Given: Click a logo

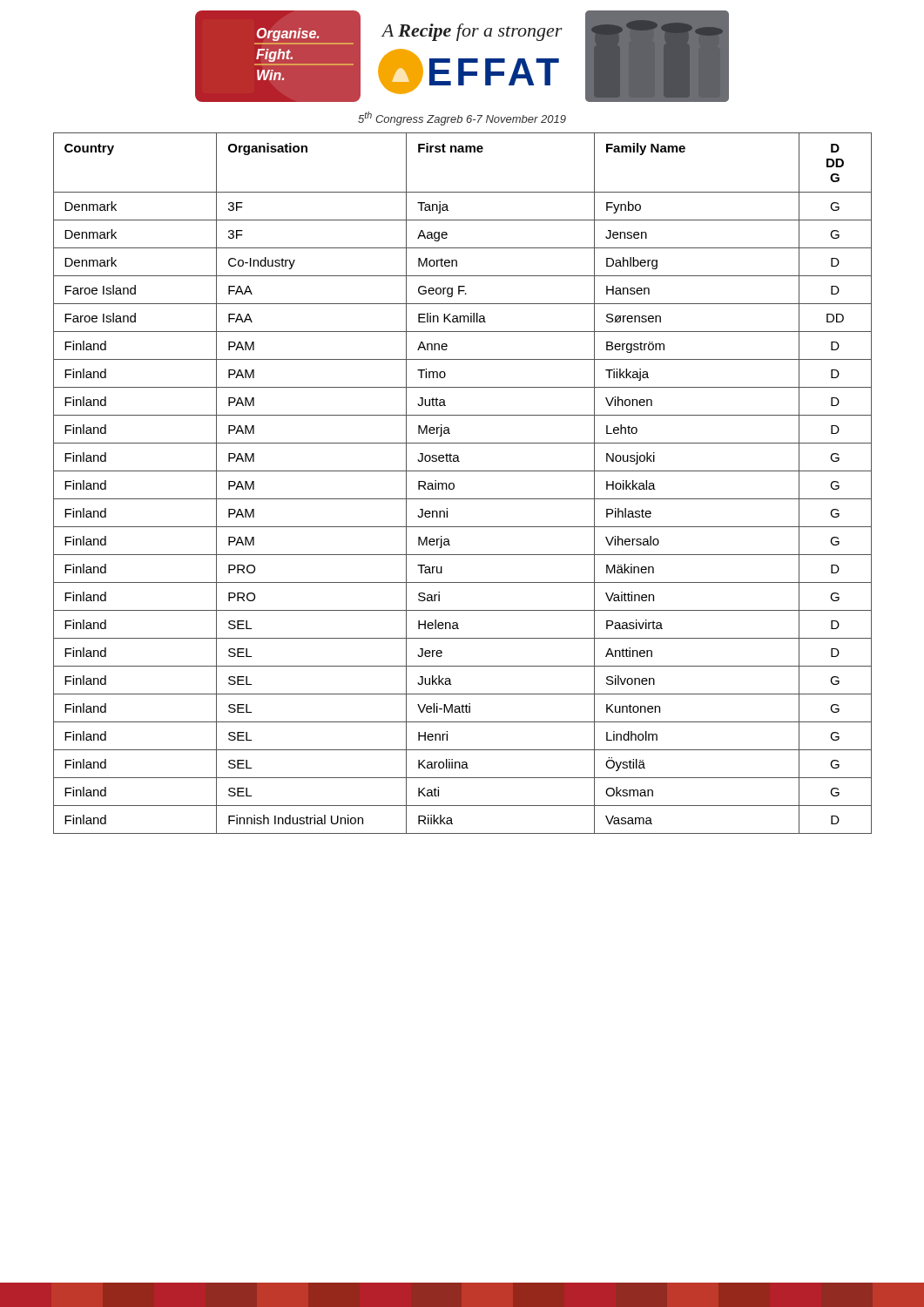Looking at the screenshot, I should pos(462,63).
